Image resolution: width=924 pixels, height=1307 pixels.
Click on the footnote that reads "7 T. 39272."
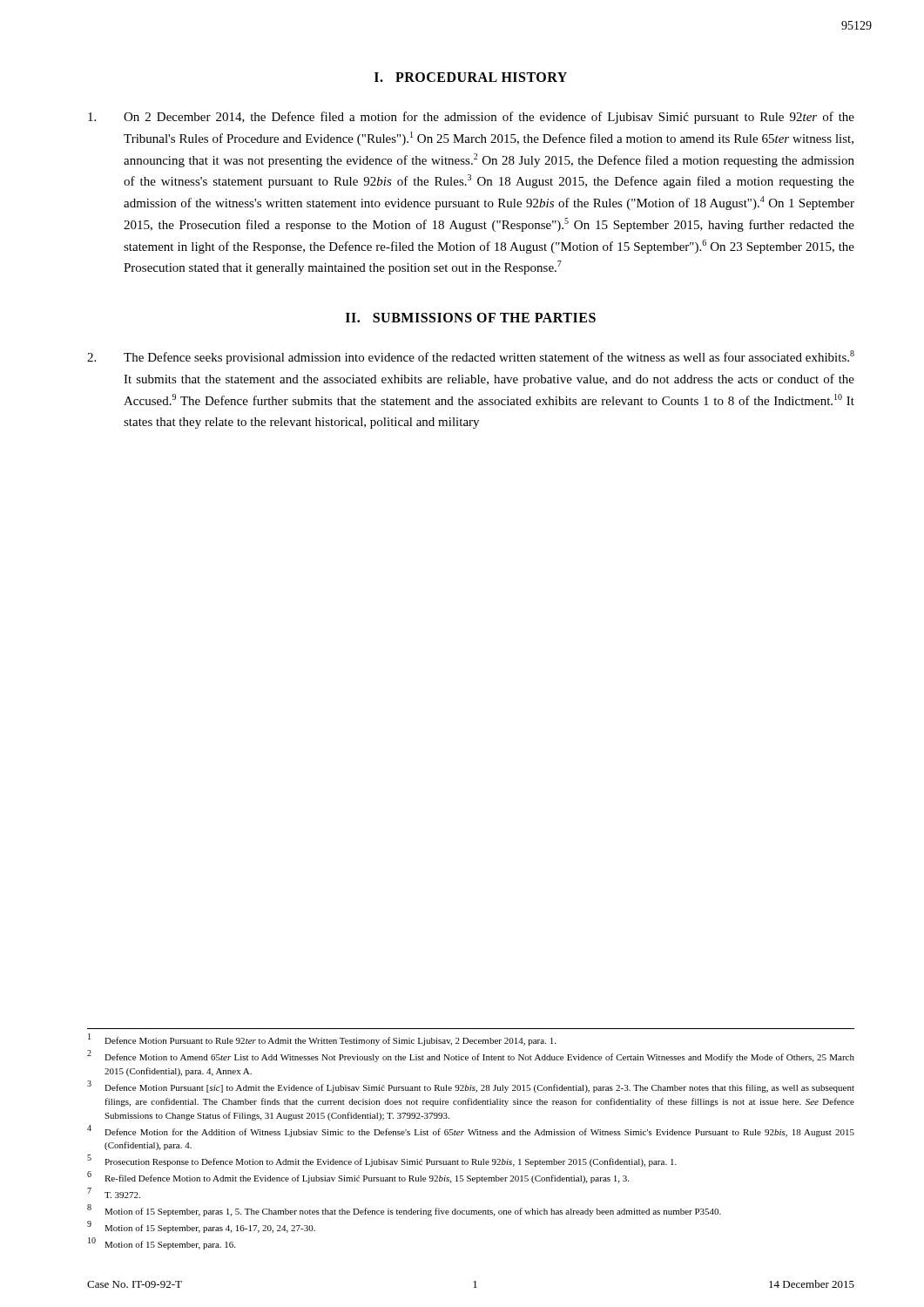pyautogui.click(x=114, y=1193)
